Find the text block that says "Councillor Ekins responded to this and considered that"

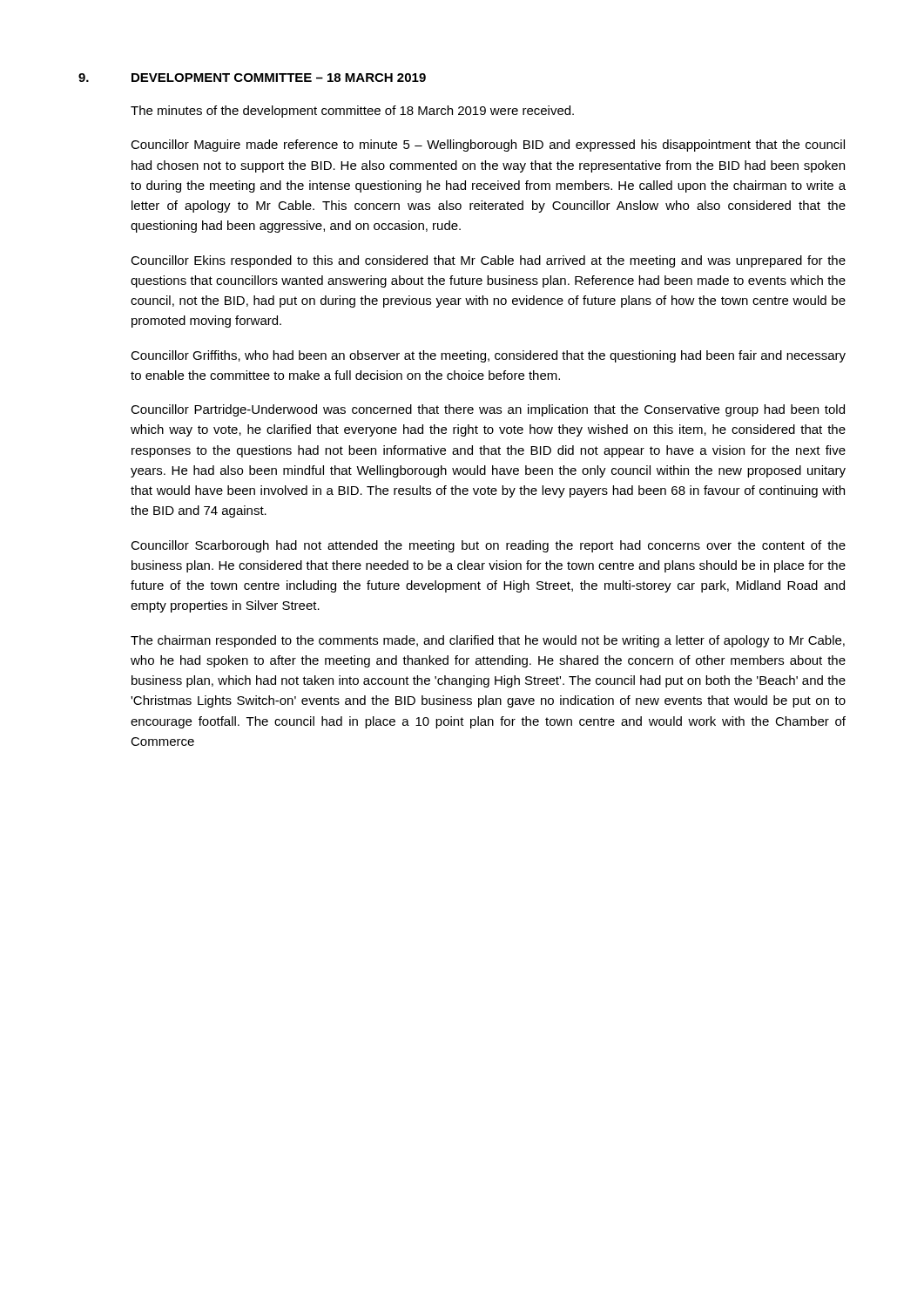488,290
